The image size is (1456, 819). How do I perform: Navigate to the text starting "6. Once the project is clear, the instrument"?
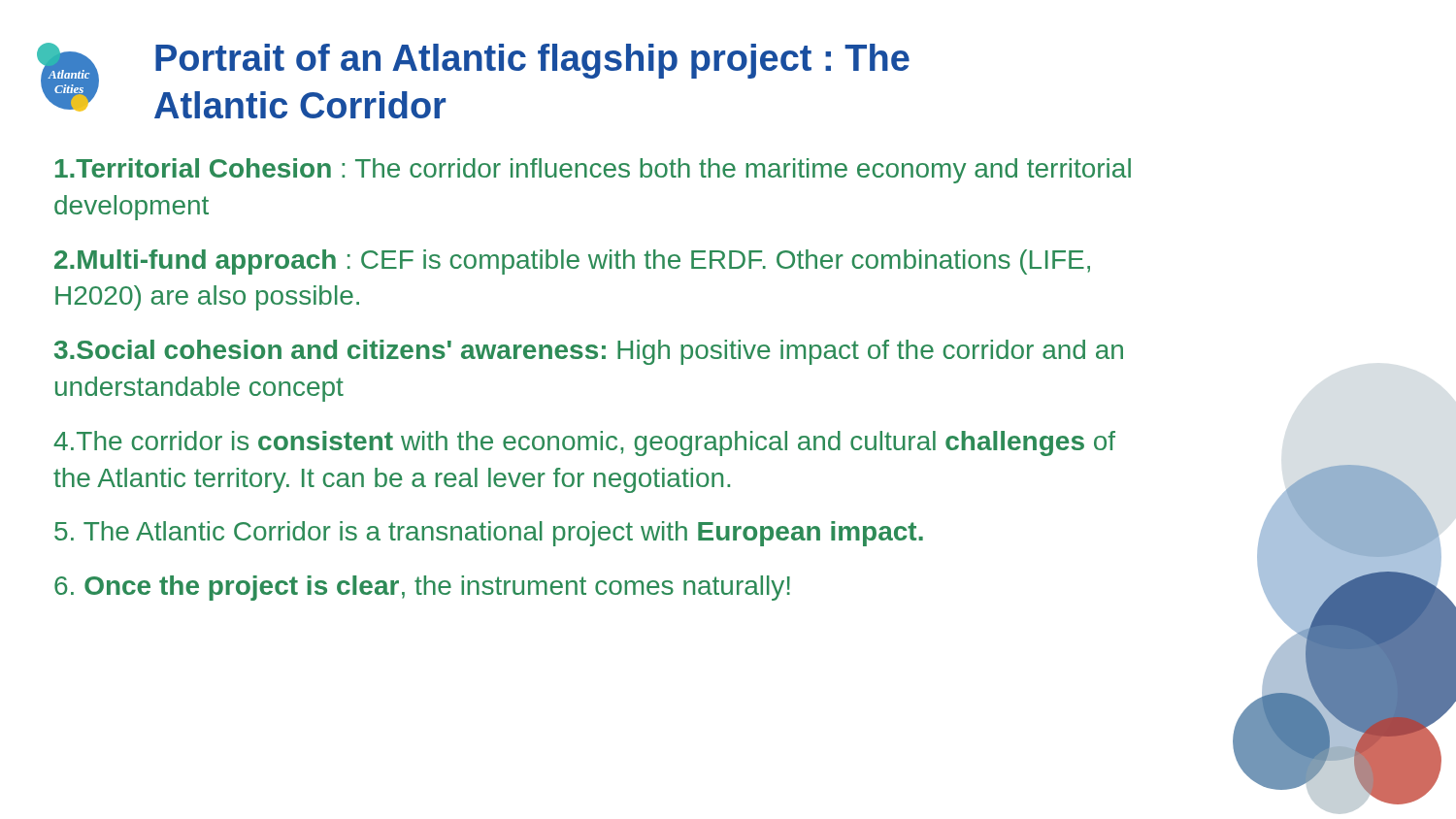coord(423,586)
